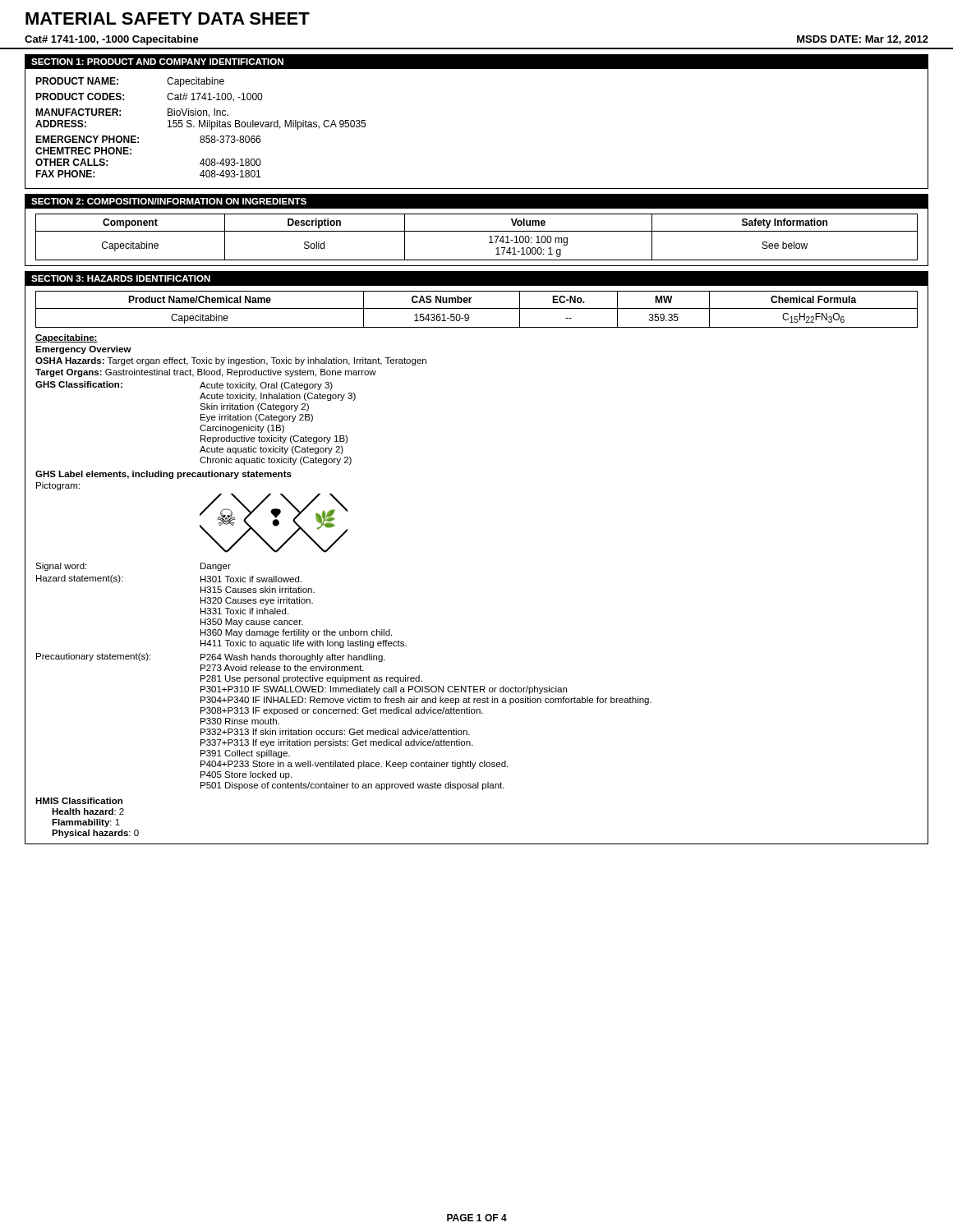Click on the section header that says "SECTION 1: PRODUCT AND COMPANY IDENTIFICATION"
The width and height of the screenshot is (953, 1232).
[158, 62]
